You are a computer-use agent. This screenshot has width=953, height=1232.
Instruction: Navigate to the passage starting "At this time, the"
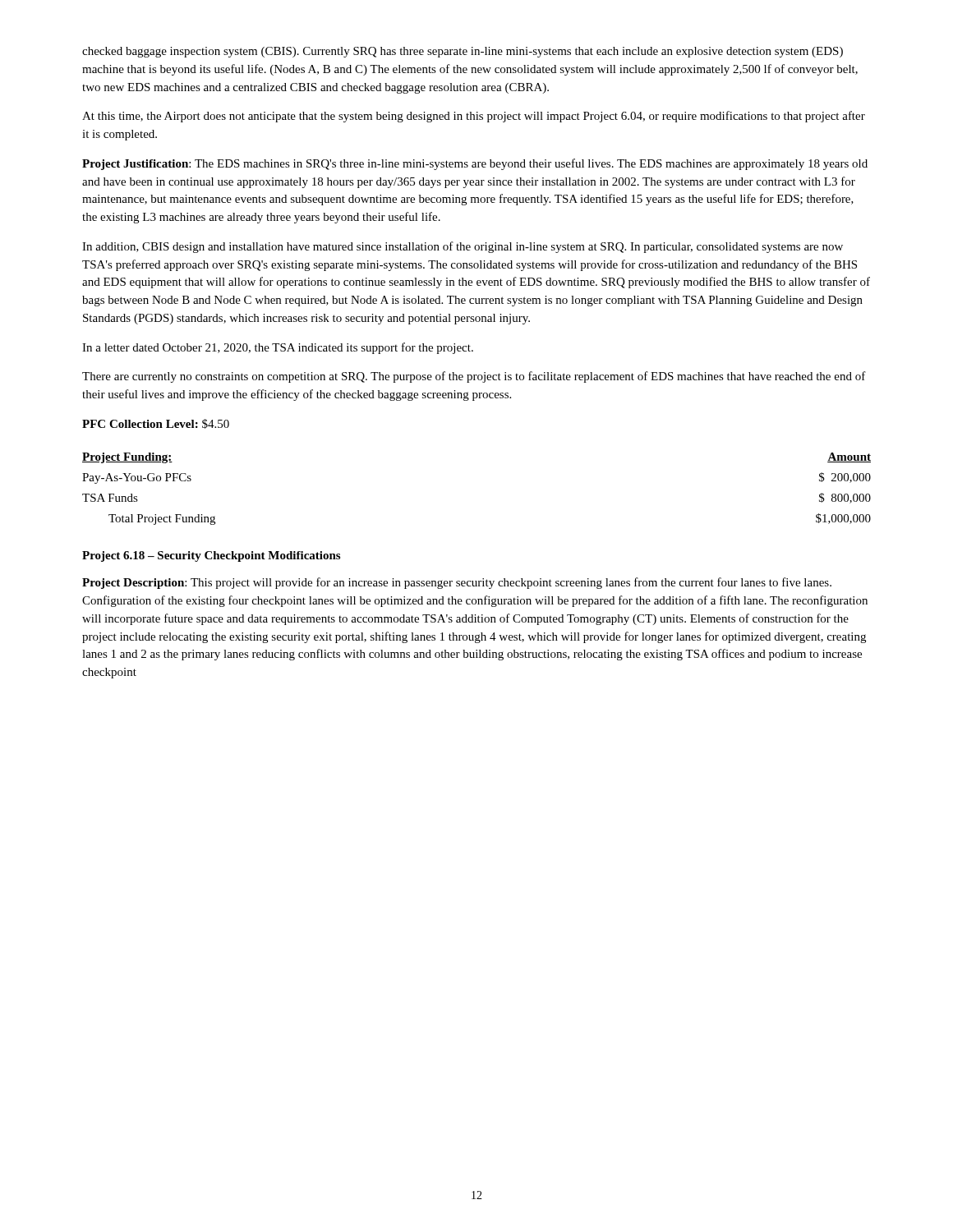(476, 126)
